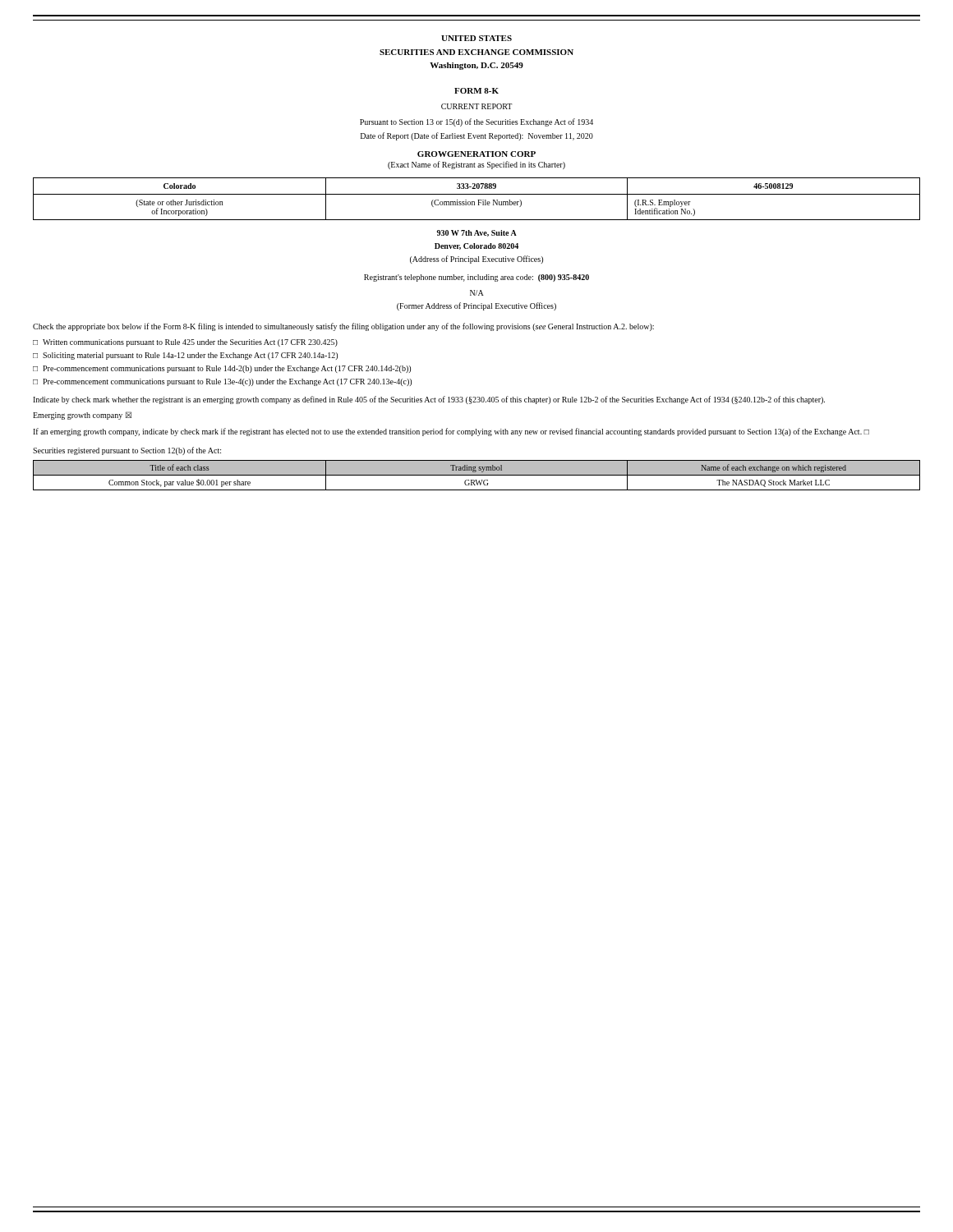Locate the block of text that opens with "Securities registered pursuant to"

click(127, 450)
